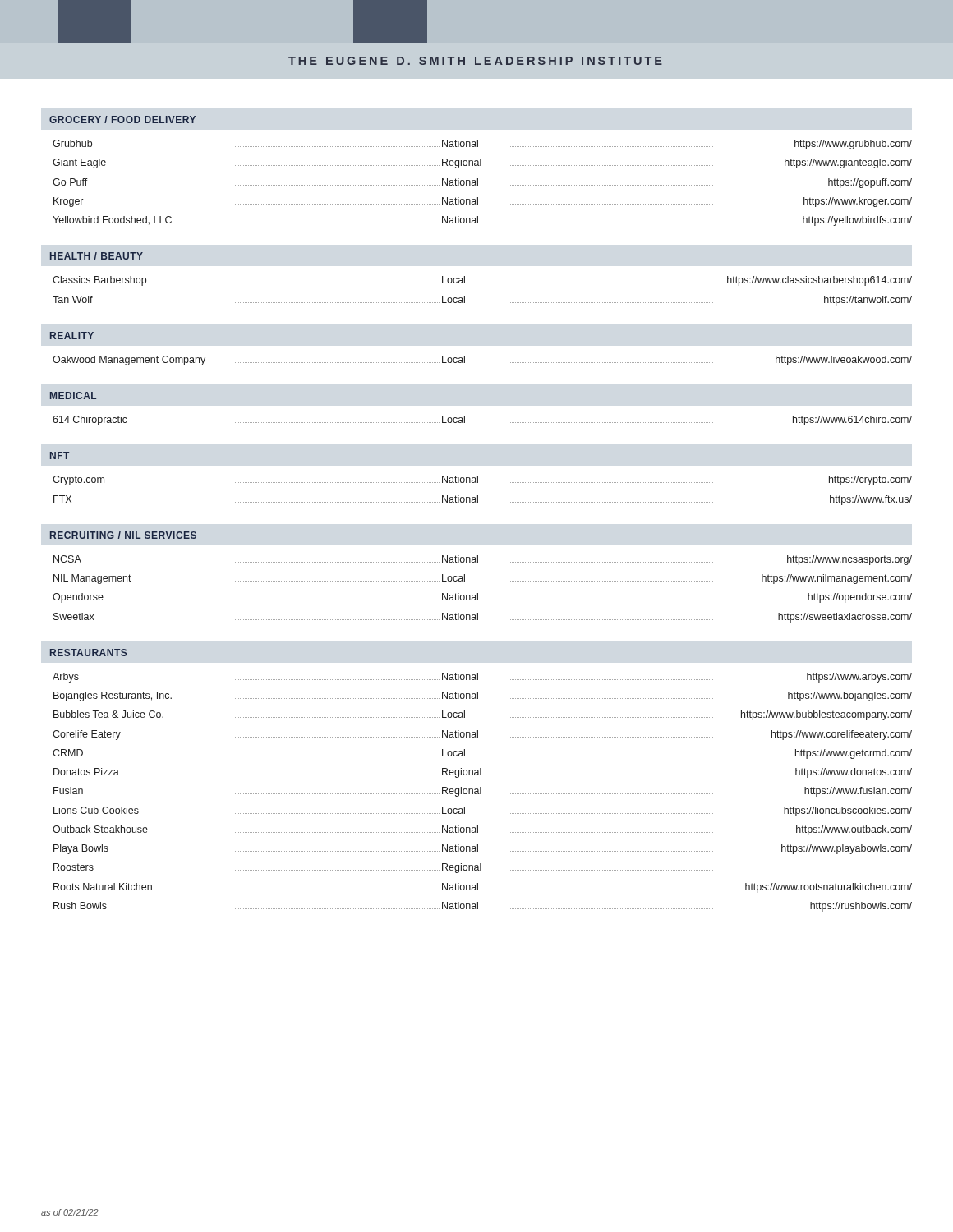The height and width of the screenshot is (1232, 953).
Task: Locate the section header that opens with "Recruiting / NIL"
Action: (x=123, y=535)
